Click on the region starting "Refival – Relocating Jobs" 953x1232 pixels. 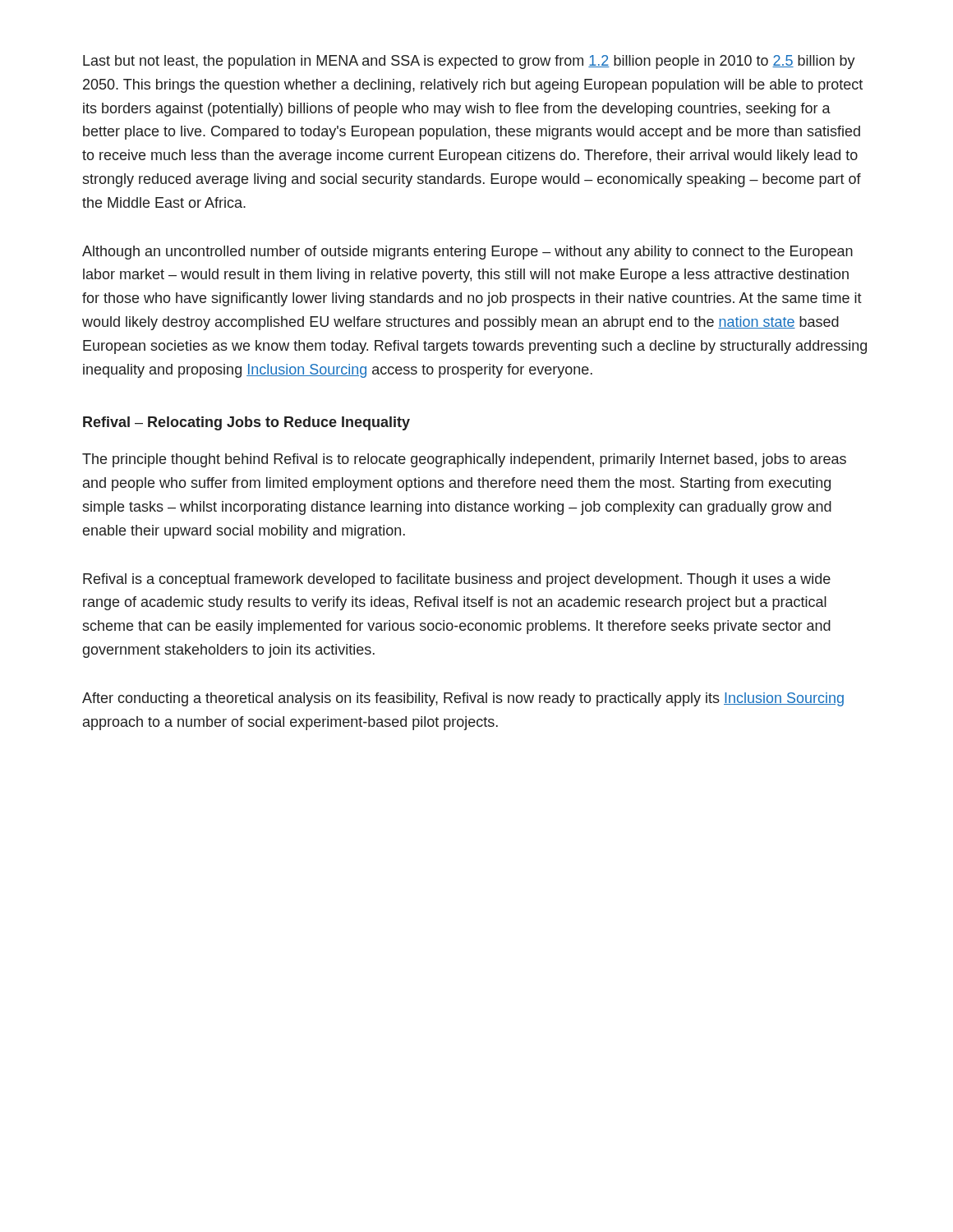click(x=246, y=422)
